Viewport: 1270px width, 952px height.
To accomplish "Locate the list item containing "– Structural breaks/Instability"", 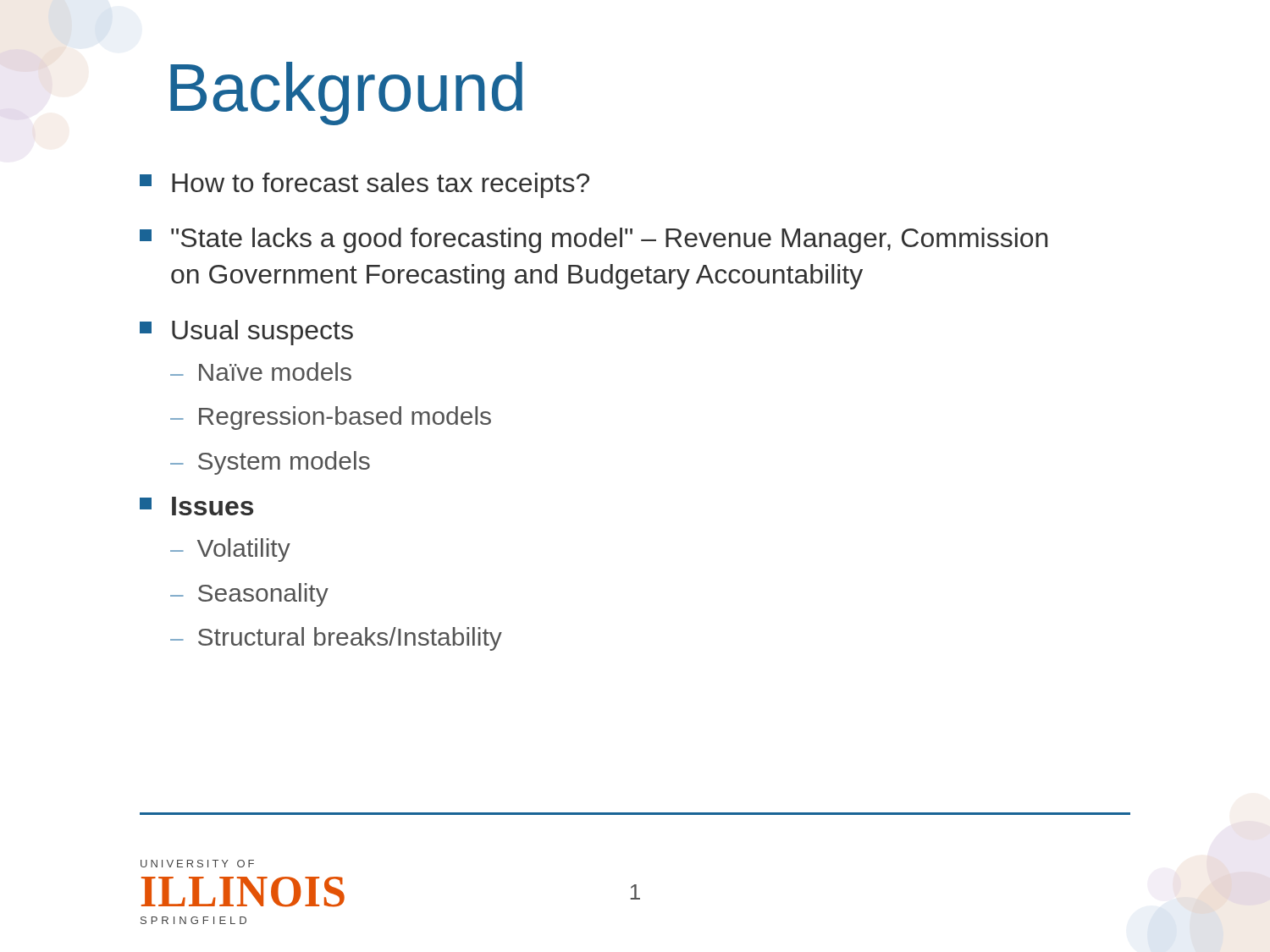I will 336,638.
